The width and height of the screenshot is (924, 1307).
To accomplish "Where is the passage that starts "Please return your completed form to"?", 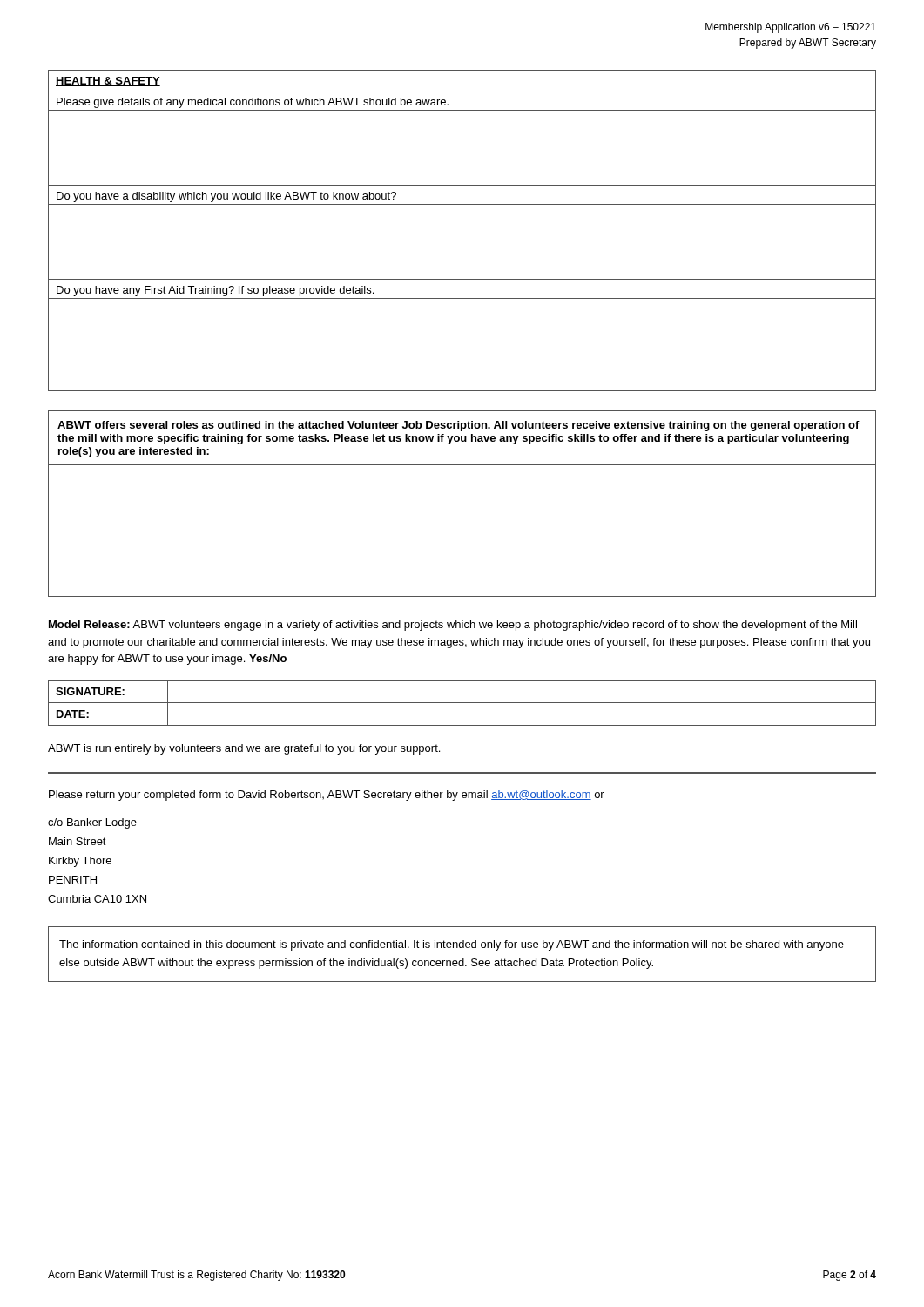I will (326, 794).
